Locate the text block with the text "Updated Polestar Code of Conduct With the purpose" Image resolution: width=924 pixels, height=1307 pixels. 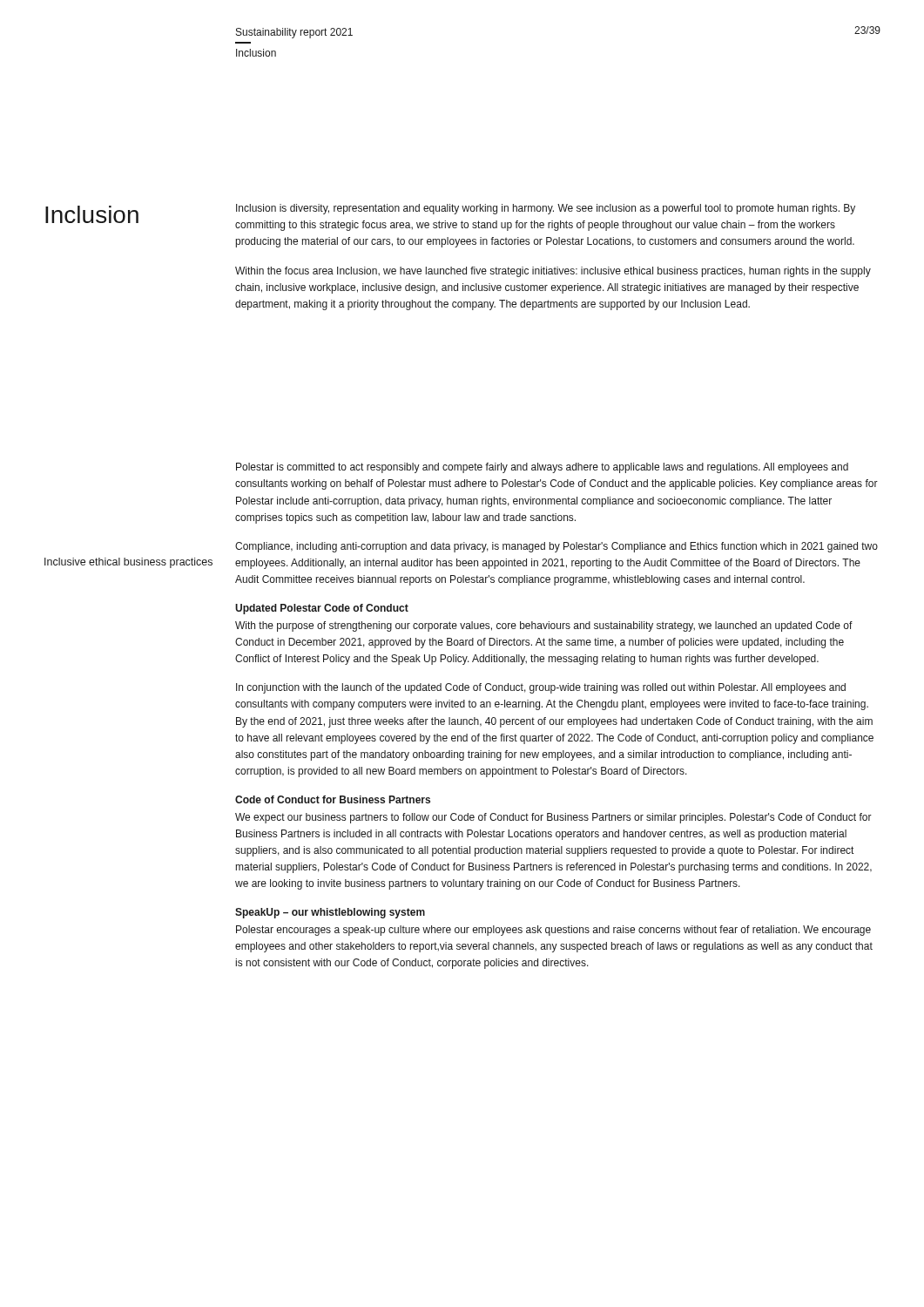point(544,634)
